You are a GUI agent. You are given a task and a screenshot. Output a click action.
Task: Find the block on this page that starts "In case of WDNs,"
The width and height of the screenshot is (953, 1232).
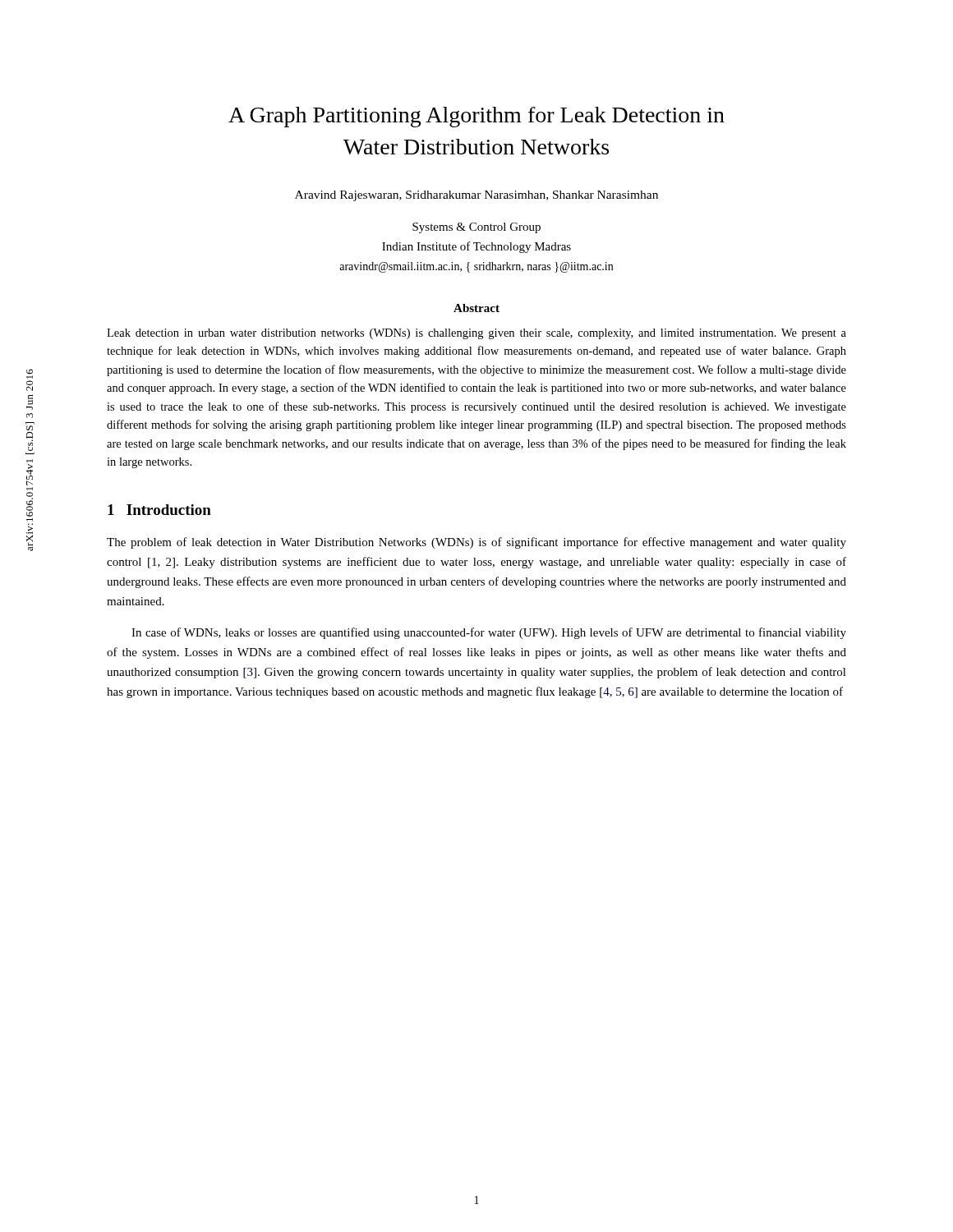coord(476,662)
